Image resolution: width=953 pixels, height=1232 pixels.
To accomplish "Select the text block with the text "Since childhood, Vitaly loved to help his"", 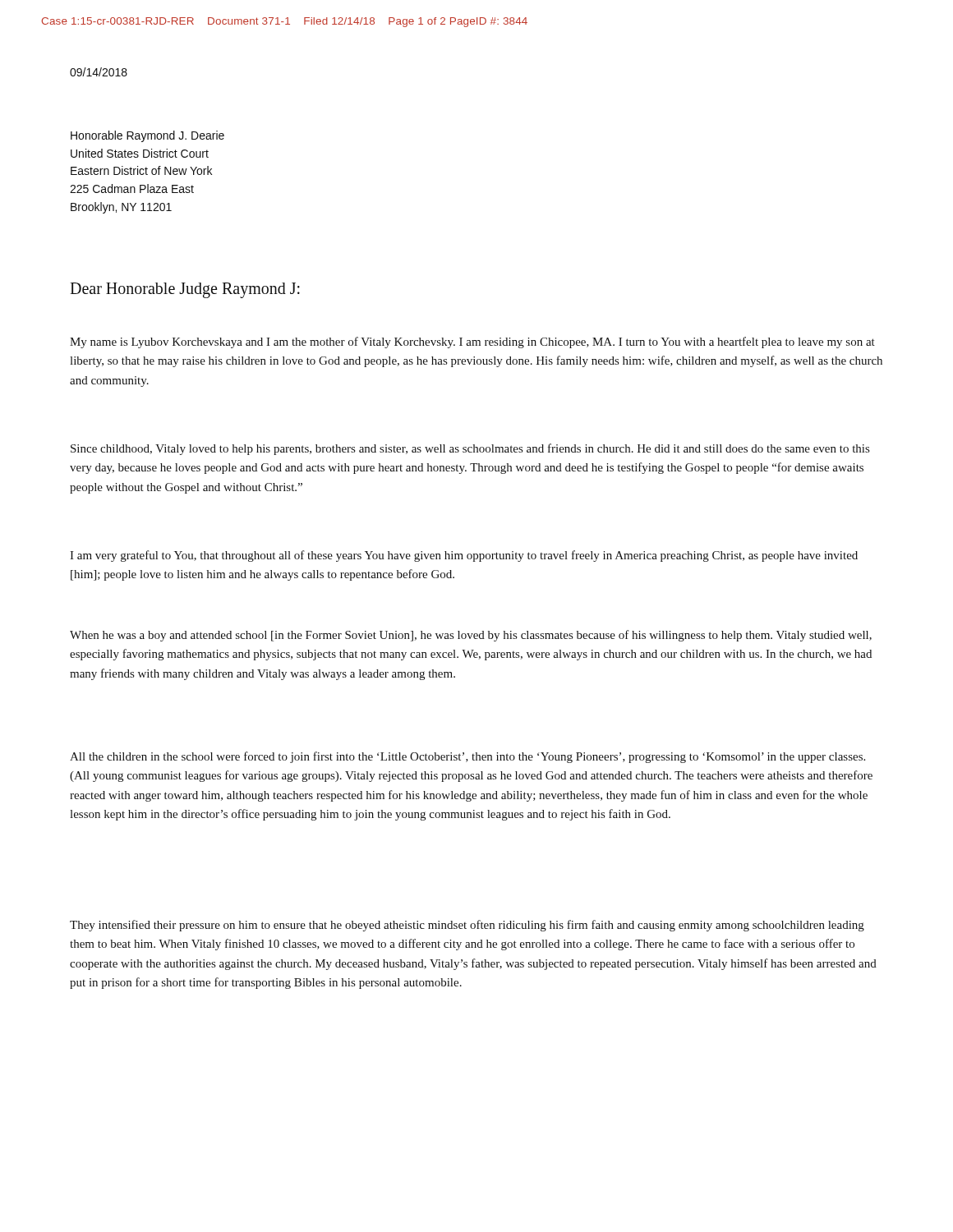I will (470, 468).
